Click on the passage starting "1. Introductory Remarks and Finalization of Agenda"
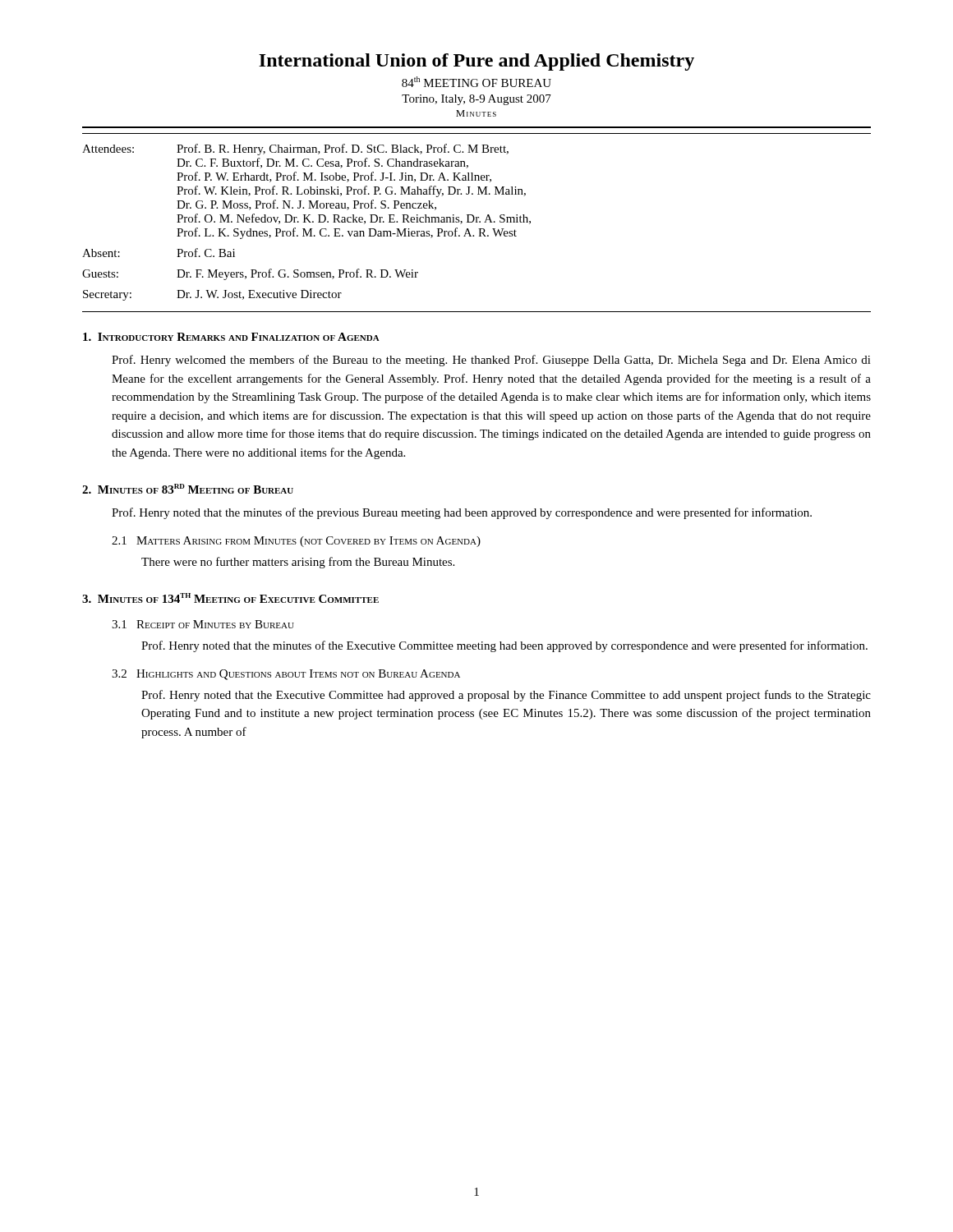Viewport: 953px width, 1232px height. point(231,337)
